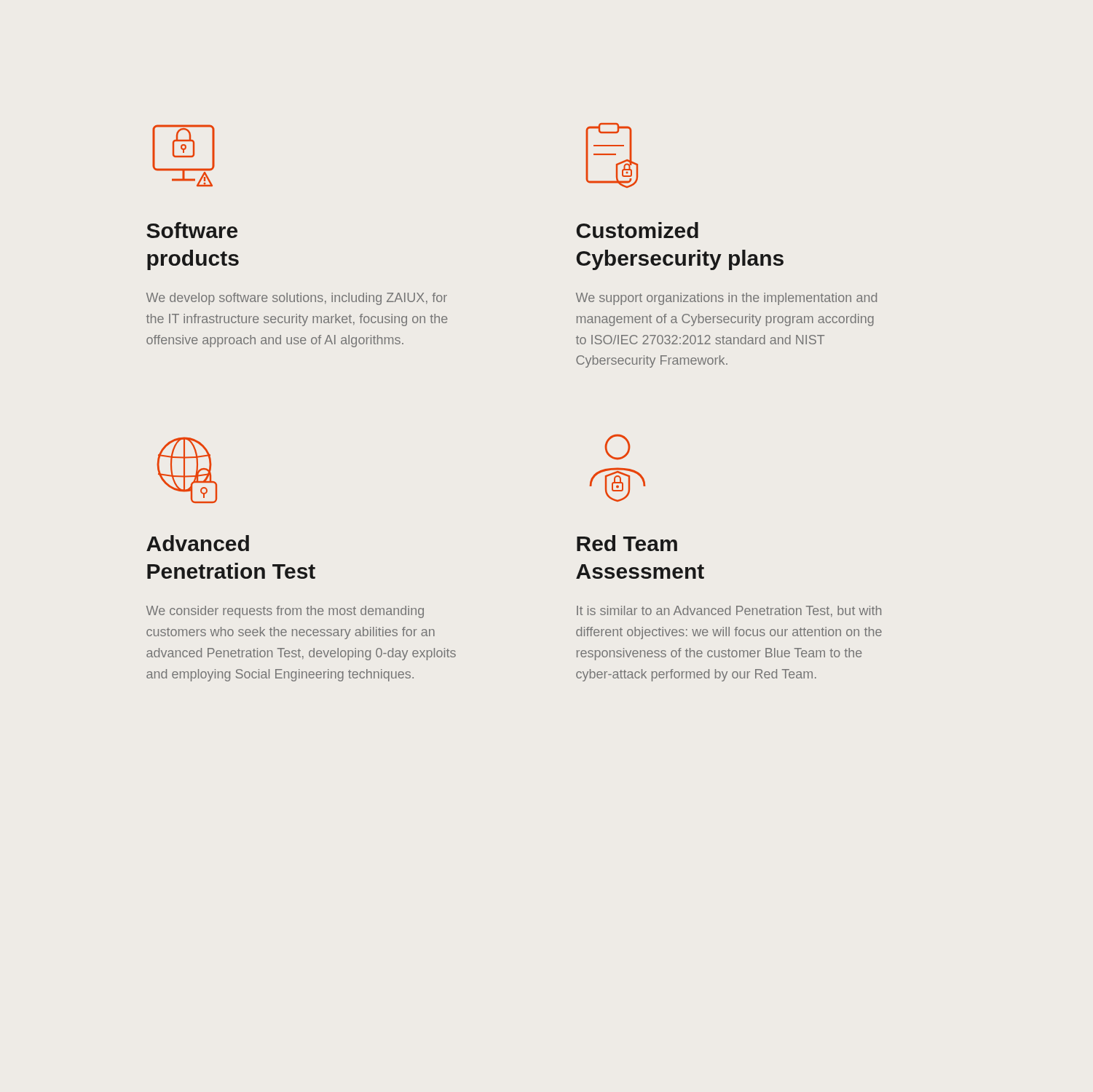The image size is (1093, 1092).
Task: Where does it say "CustomizedCybersecurity plans"?
Action: 680,244
